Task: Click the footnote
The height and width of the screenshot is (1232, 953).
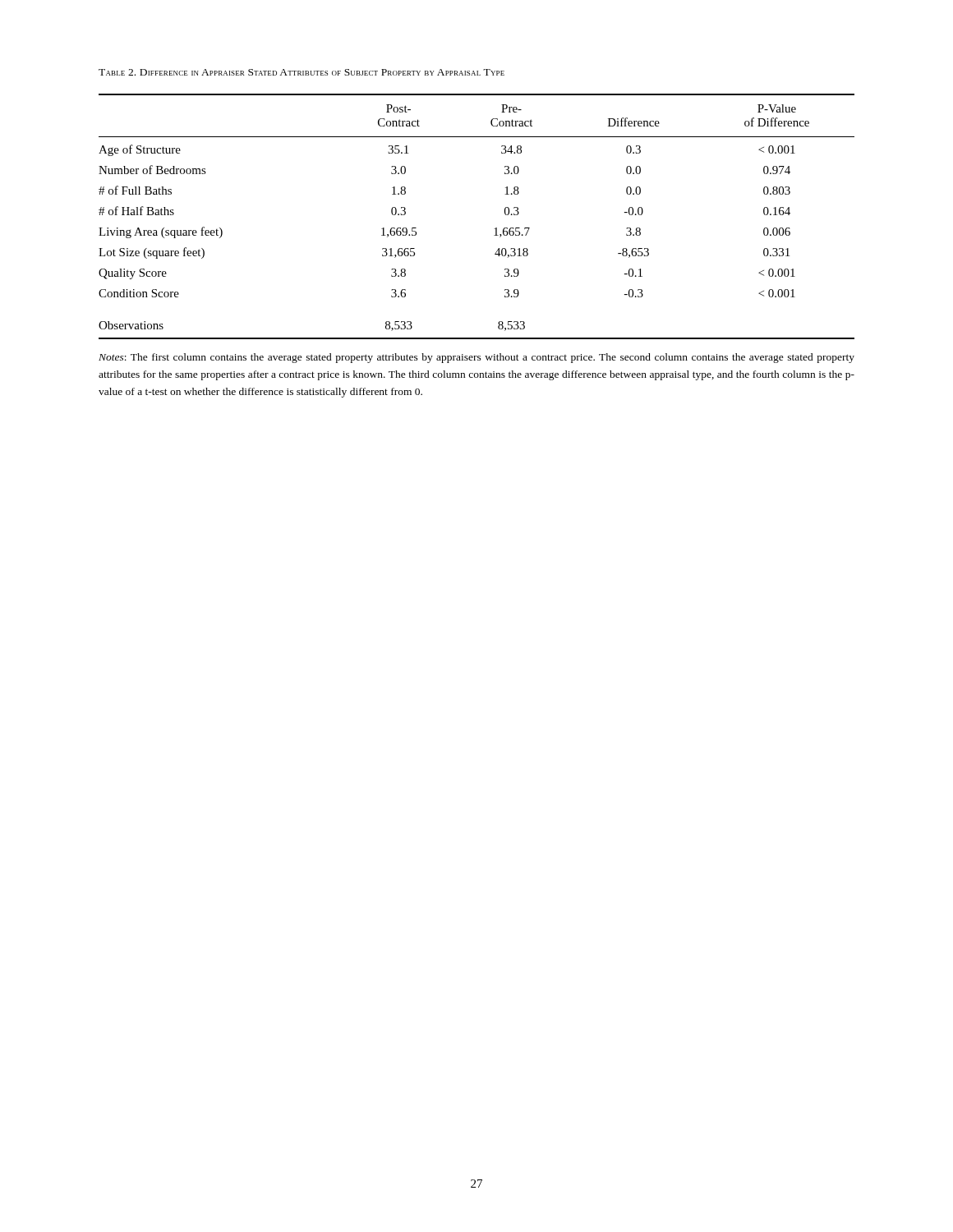Action: [x=476, y=374]
